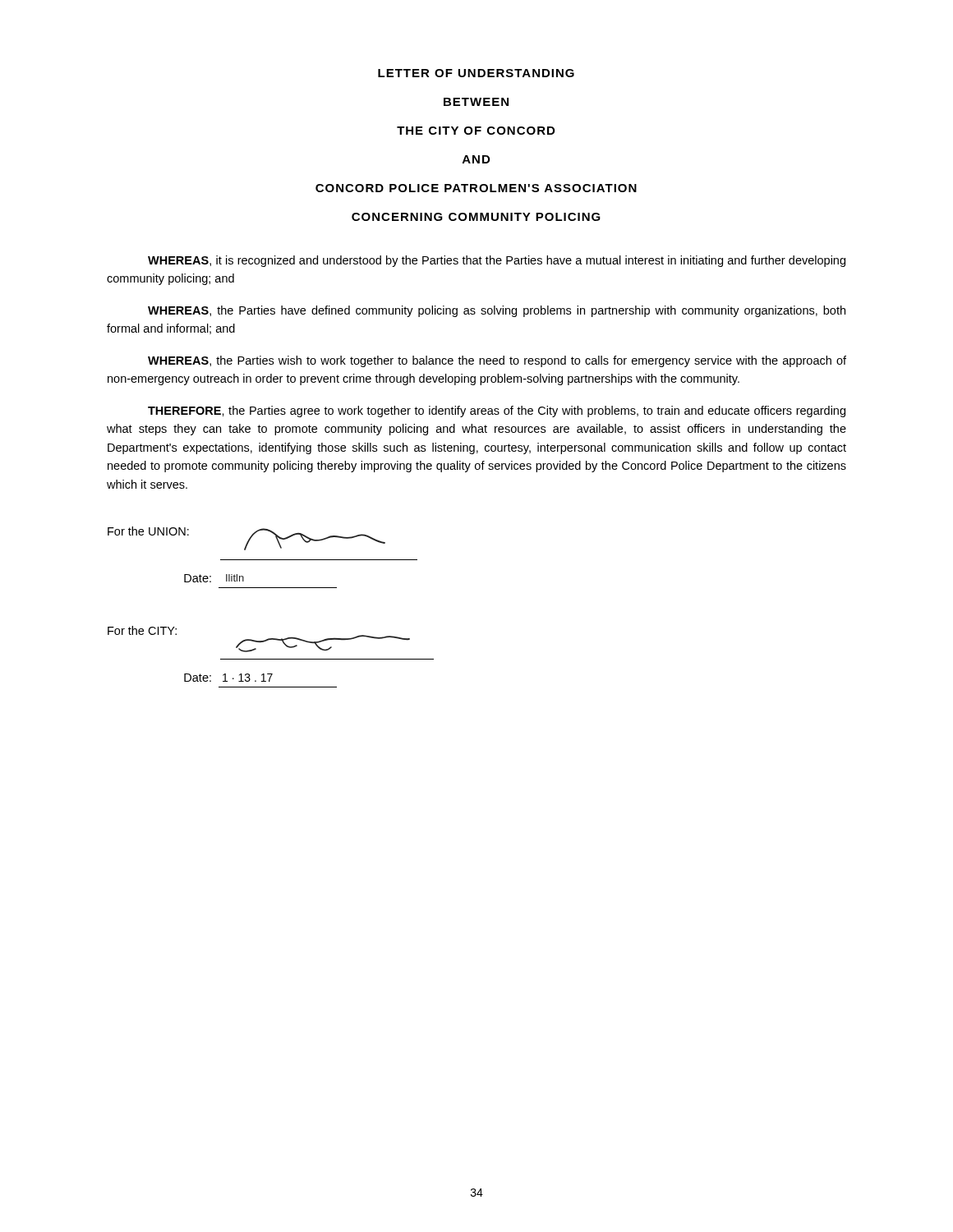Click on the text containing "For the UNION: Date: Ilitln"
Viewport: 953px width, 1232px height.
point(246,538)
